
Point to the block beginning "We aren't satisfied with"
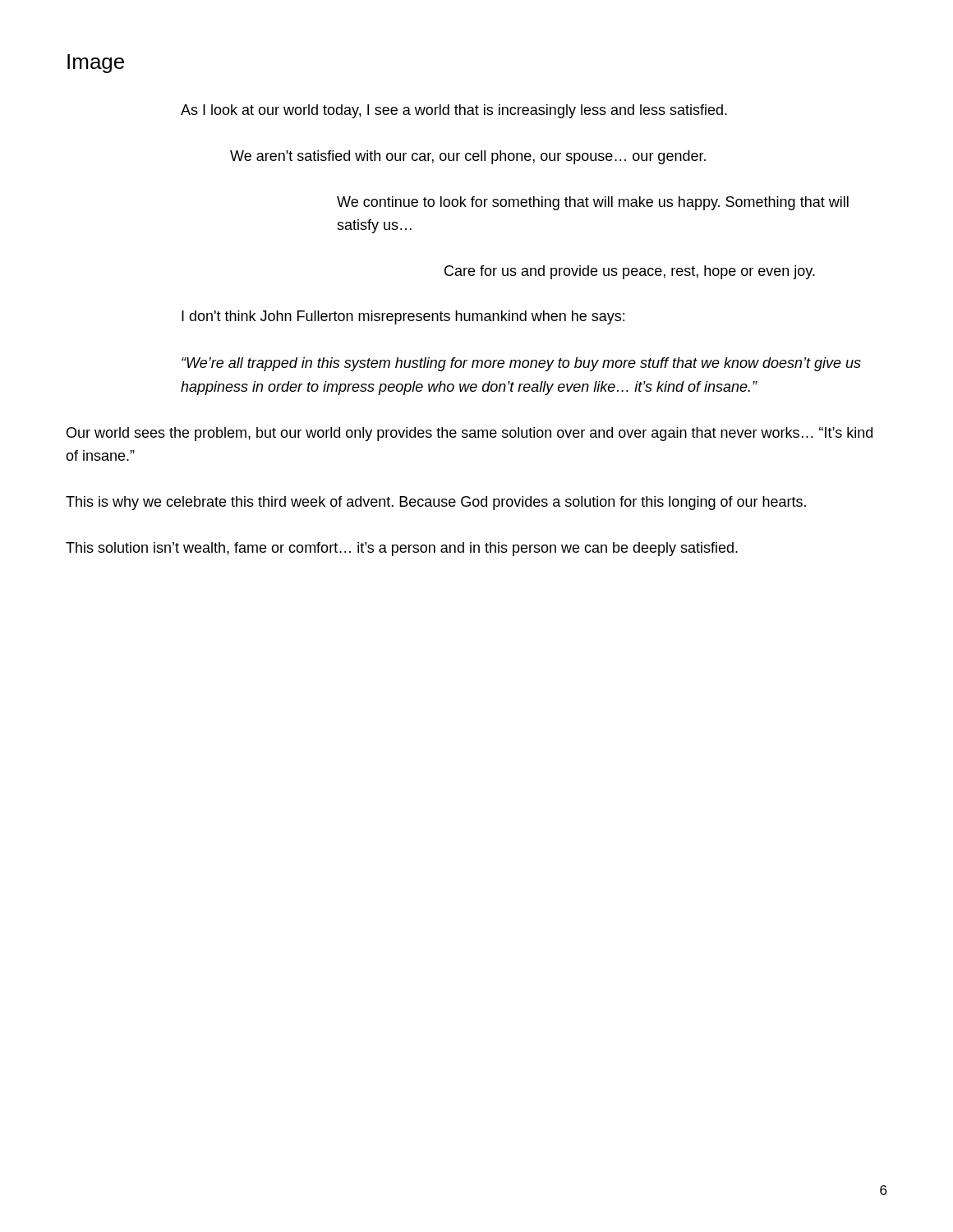[x=468, y=156]
